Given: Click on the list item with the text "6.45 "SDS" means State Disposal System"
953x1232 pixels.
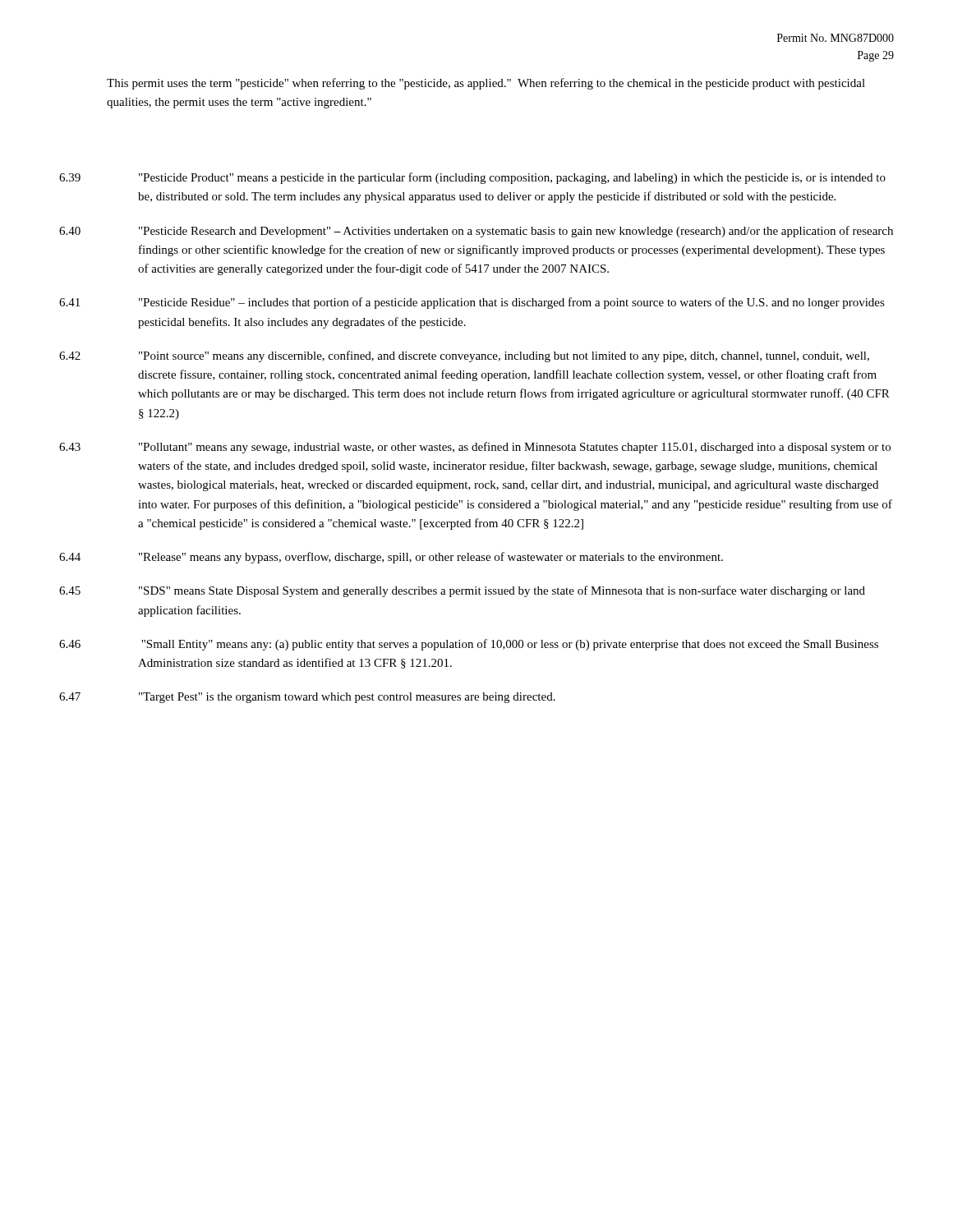Looking at the screenshot, I should 476,601.
